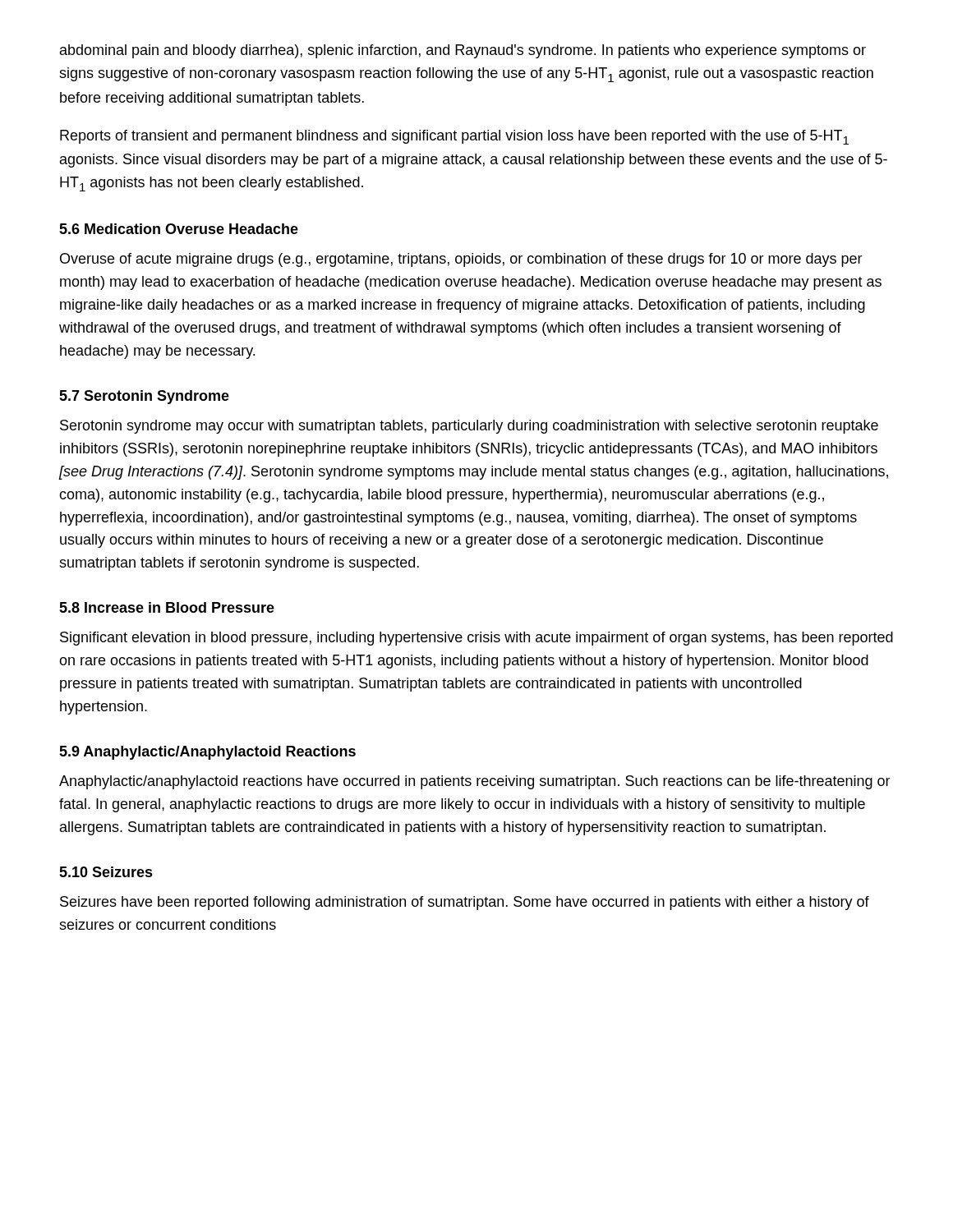Find the text starting "Reports of transient"

tap(473, 160)
